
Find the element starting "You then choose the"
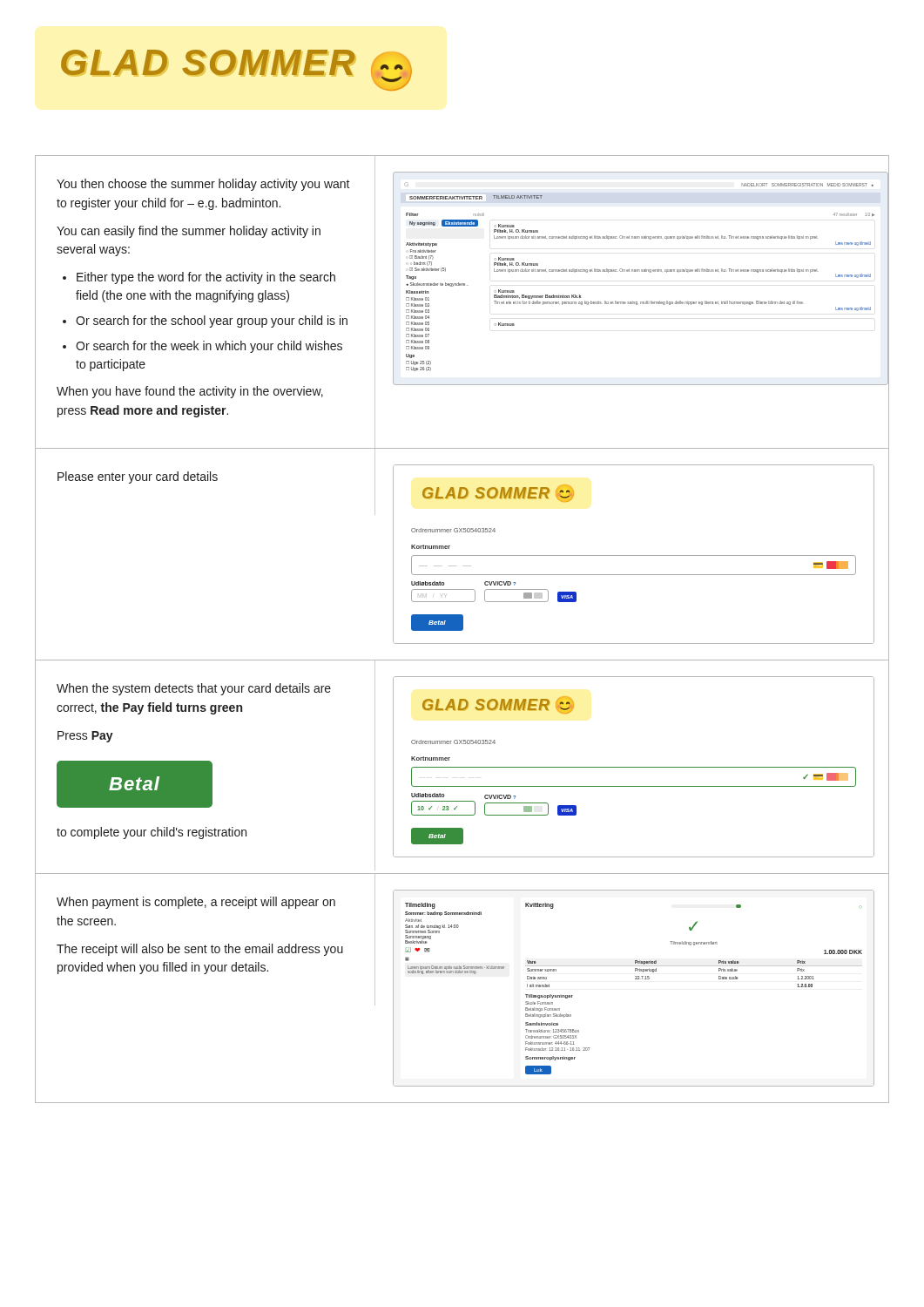pos(205,298)
